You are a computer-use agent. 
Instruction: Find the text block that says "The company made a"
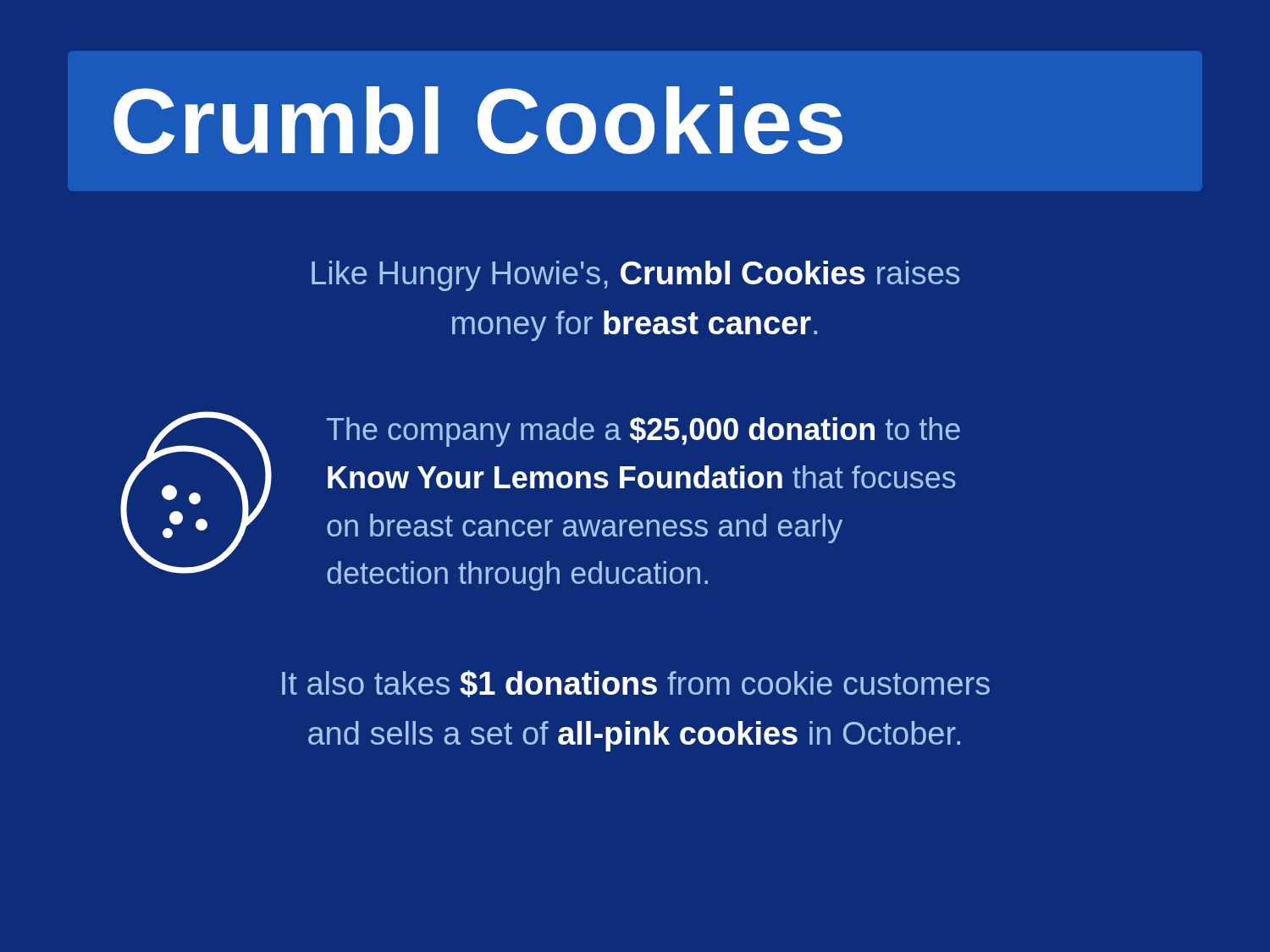coord(644,501)
